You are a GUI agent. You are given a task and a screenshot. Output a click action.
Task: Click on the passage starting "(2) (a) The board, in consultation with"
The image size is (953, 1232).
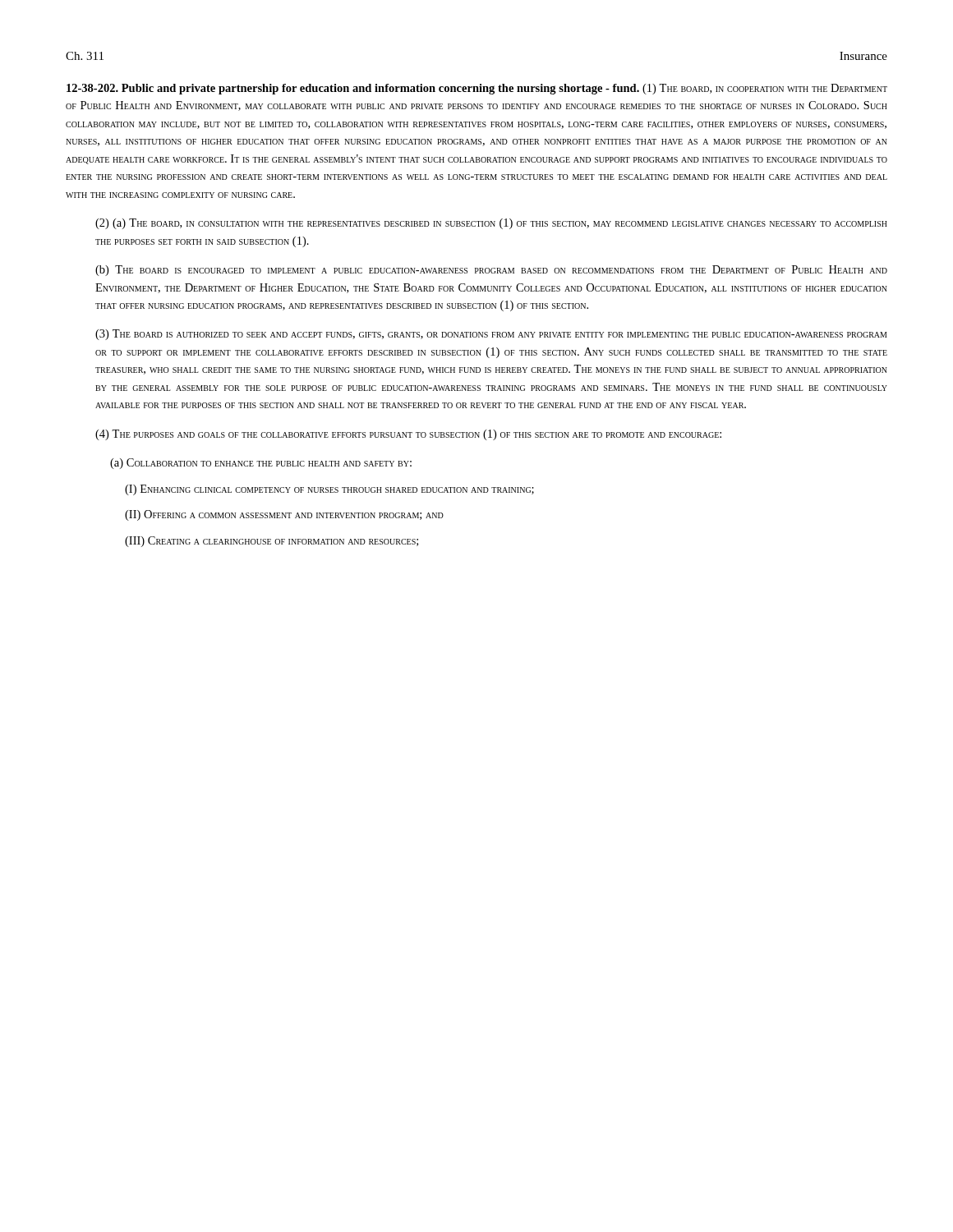click(x=491, y=231)
